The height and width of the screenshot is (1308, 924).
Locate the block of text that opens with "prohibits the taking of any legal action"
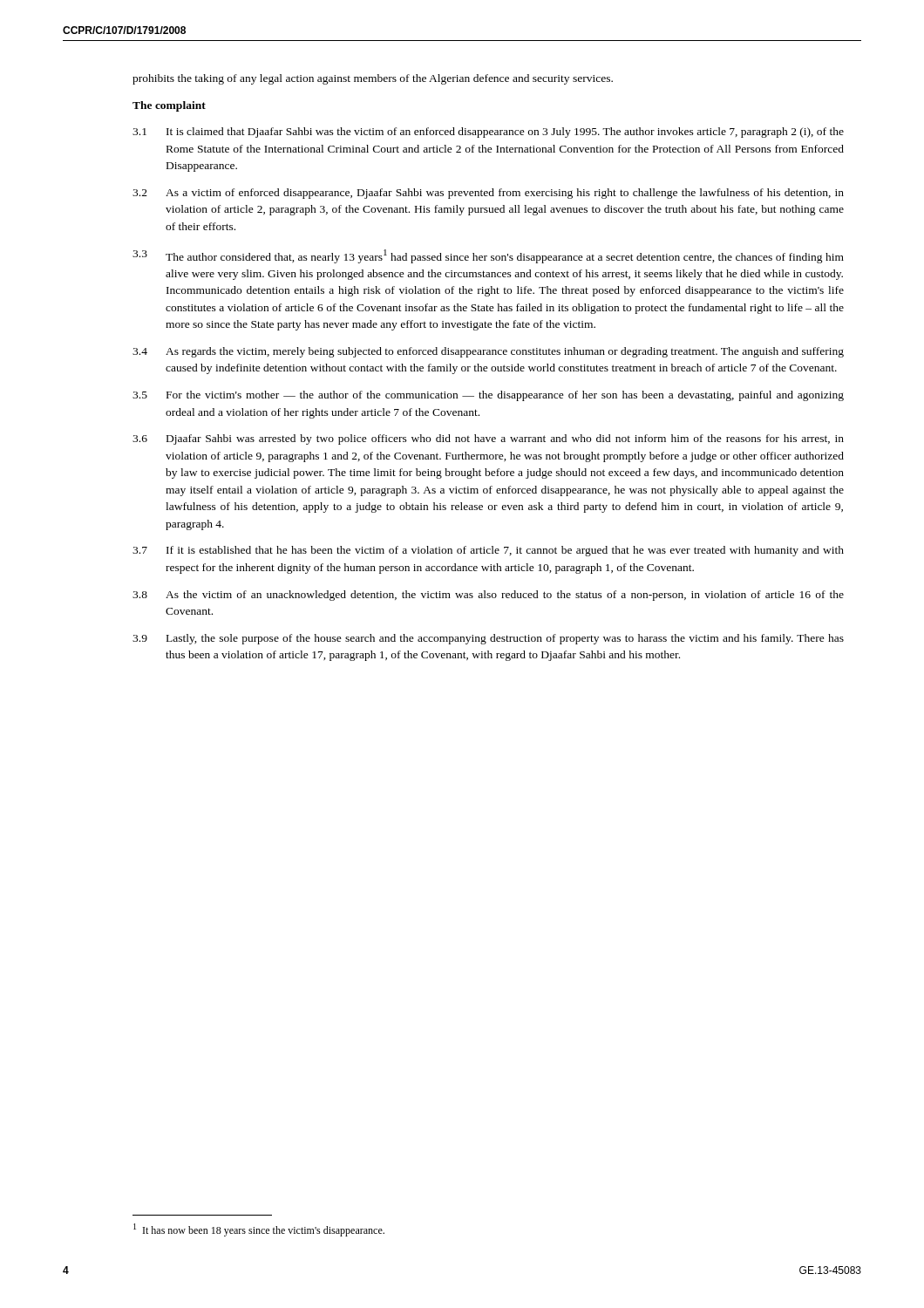click(373, 78)
